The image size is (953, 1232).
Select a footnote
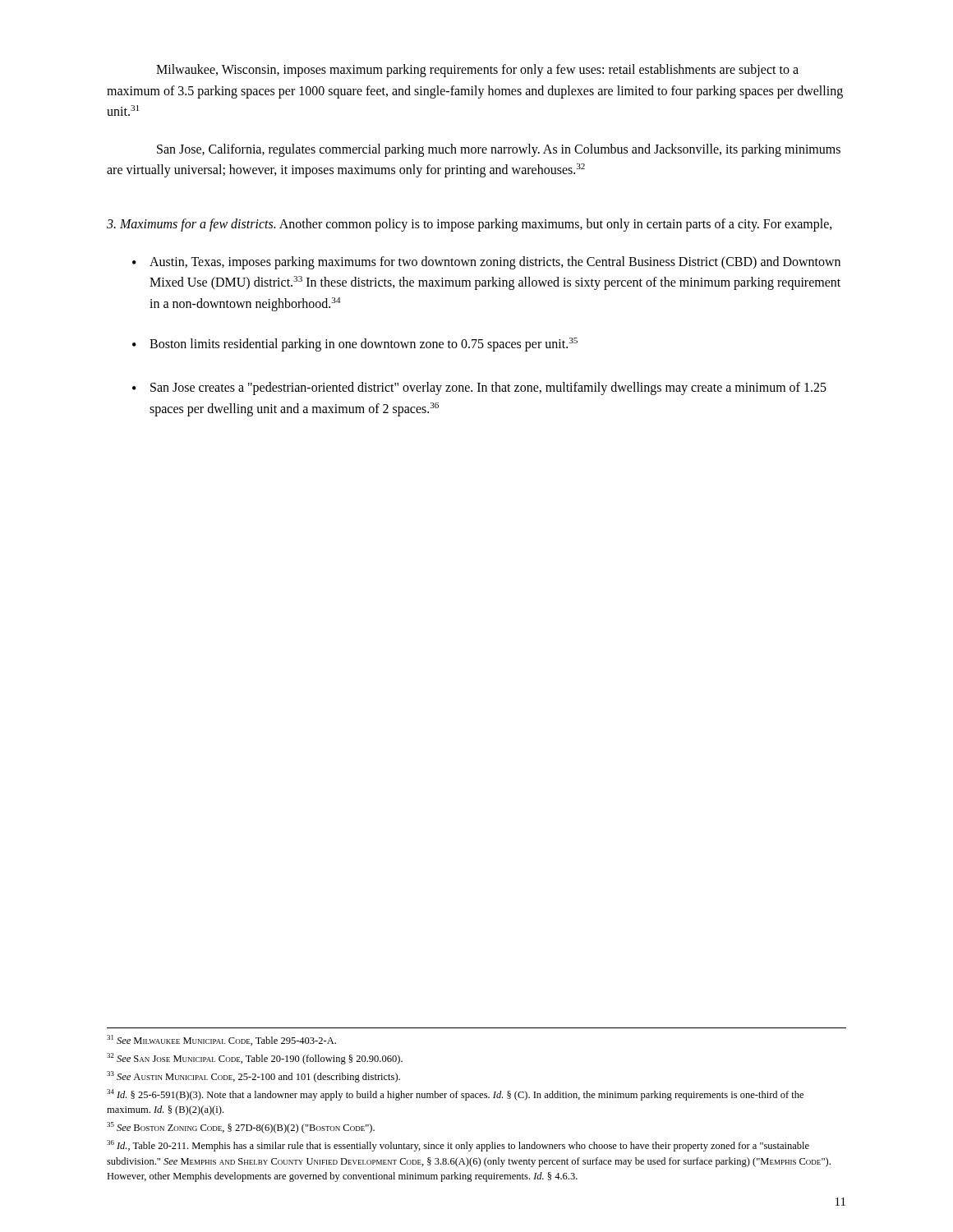click(x=476, y=1109)
